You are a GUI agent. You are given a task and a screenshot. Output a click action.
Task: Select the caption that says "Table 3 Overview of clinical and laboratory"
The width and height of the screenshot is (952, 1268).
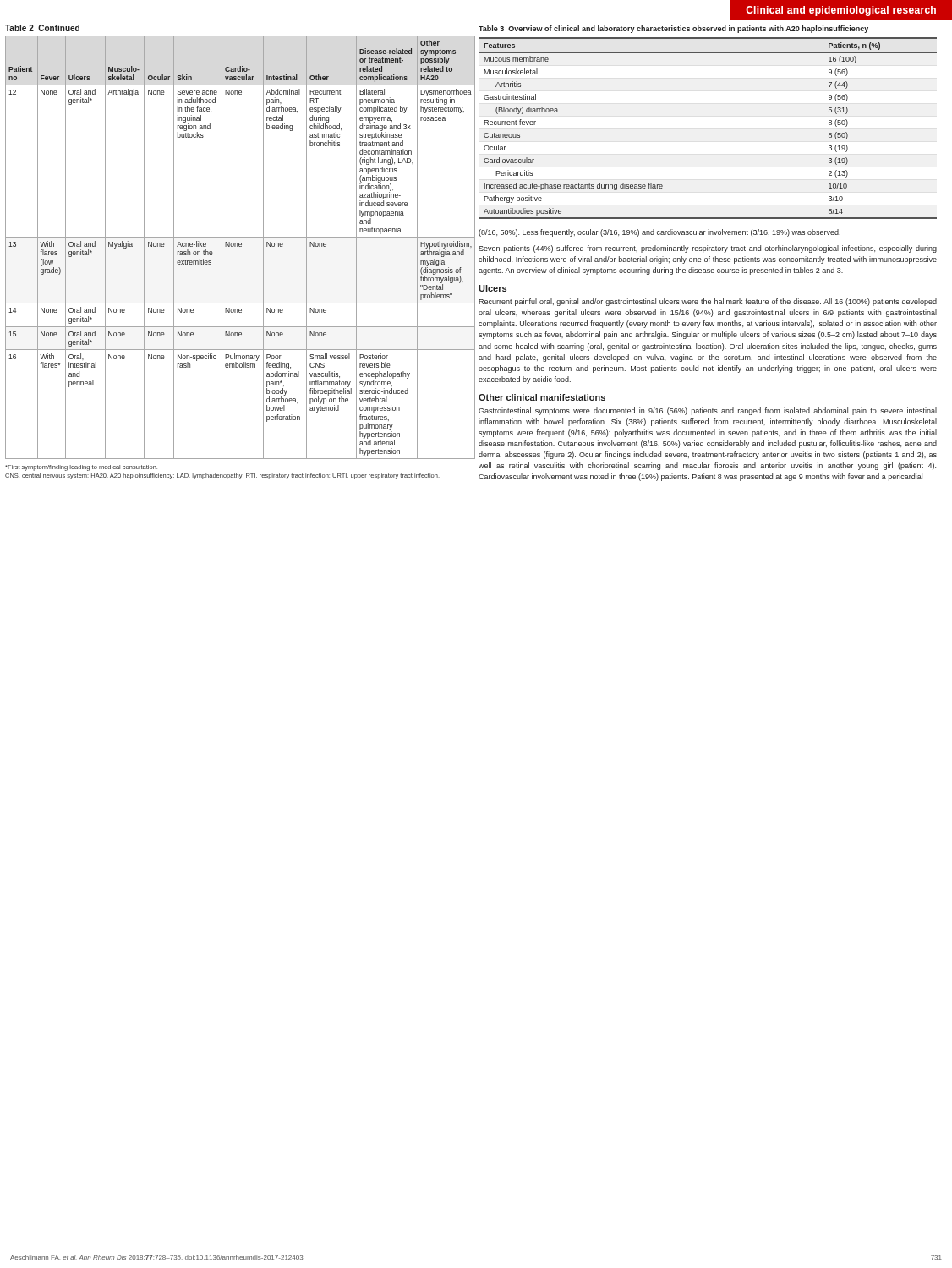click(x=673, y=29)
